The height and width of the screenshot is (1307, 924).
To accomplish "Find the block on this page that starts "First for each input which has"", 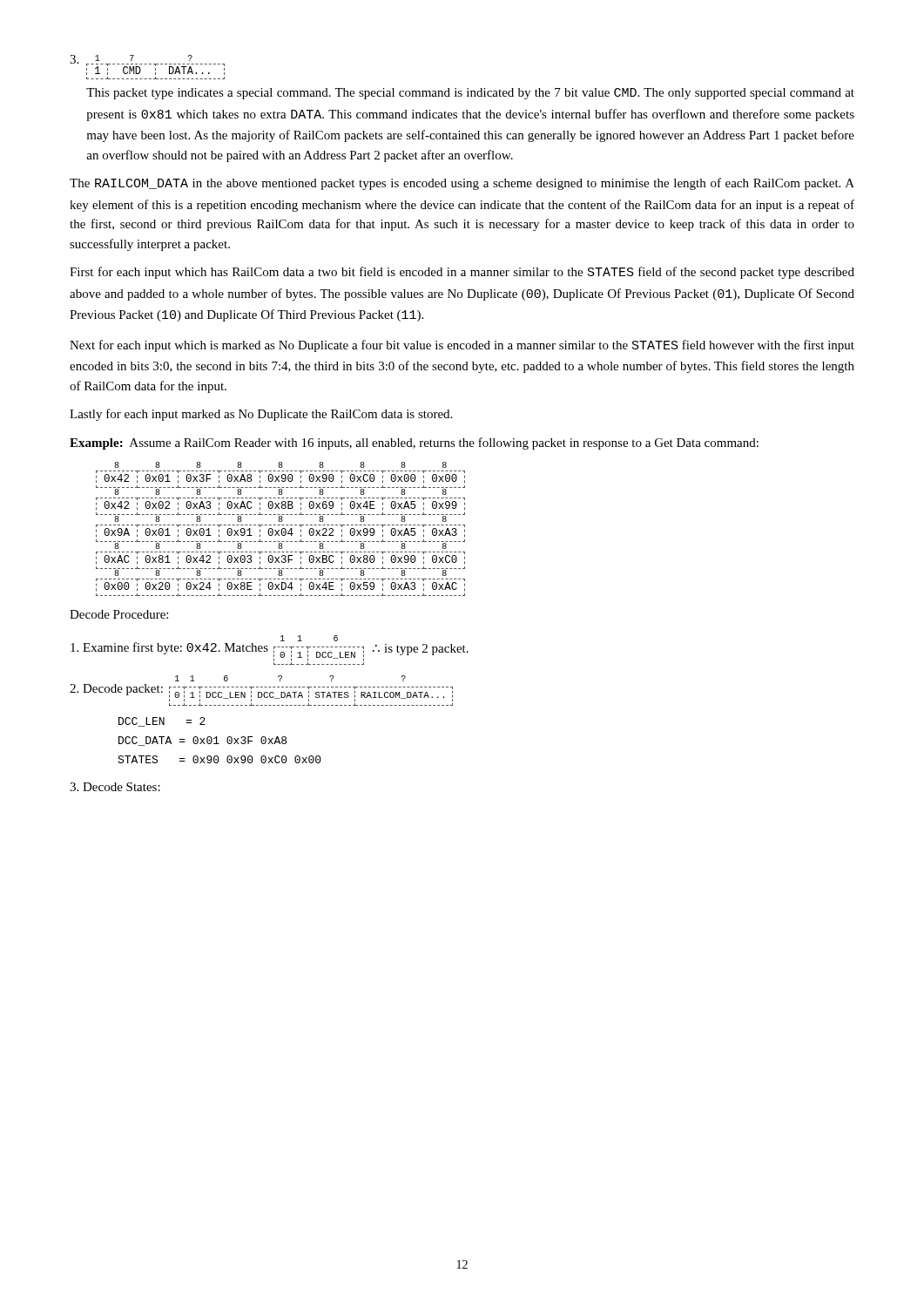I will pos(462,294).
